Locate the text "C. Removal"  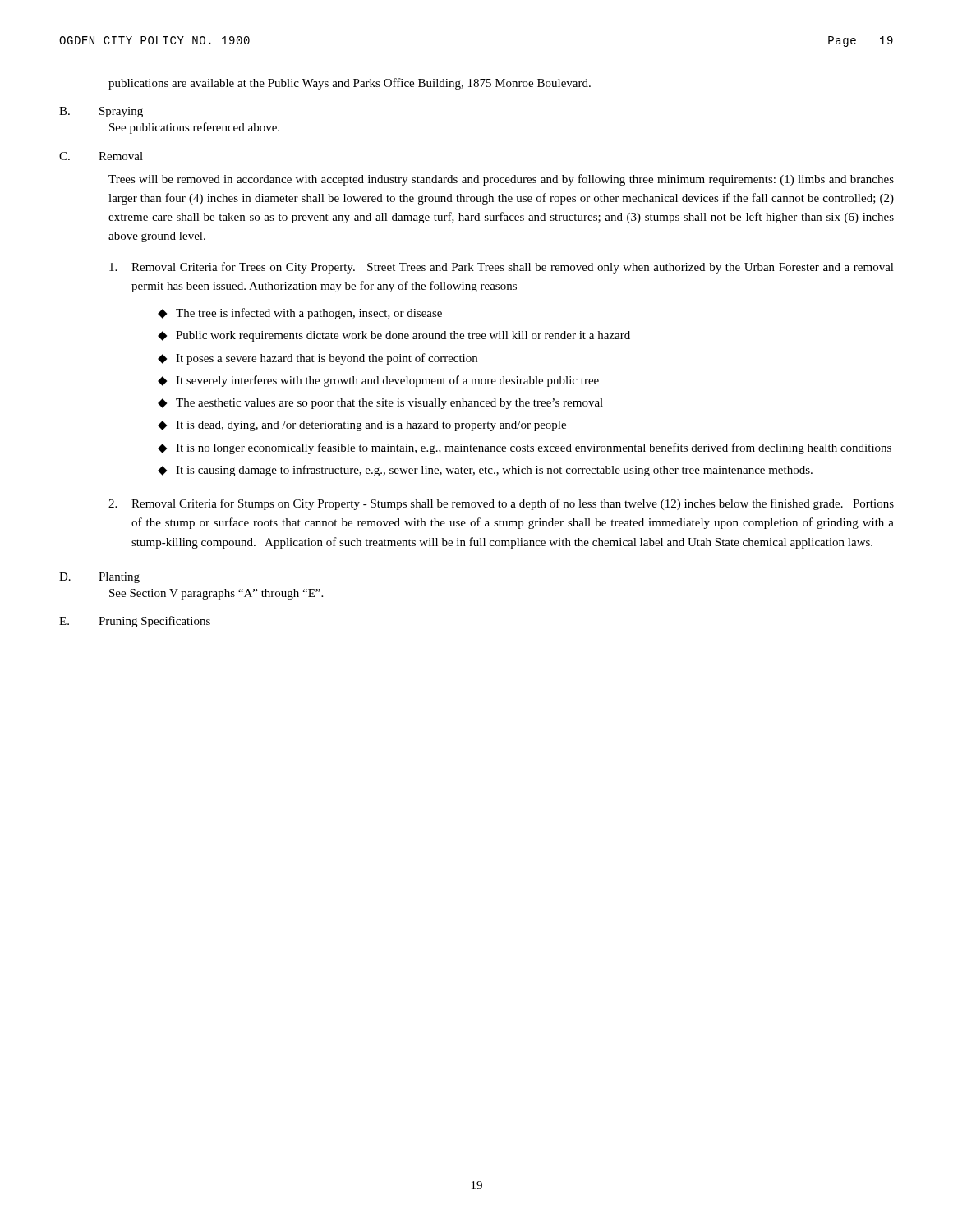[101, 156]
